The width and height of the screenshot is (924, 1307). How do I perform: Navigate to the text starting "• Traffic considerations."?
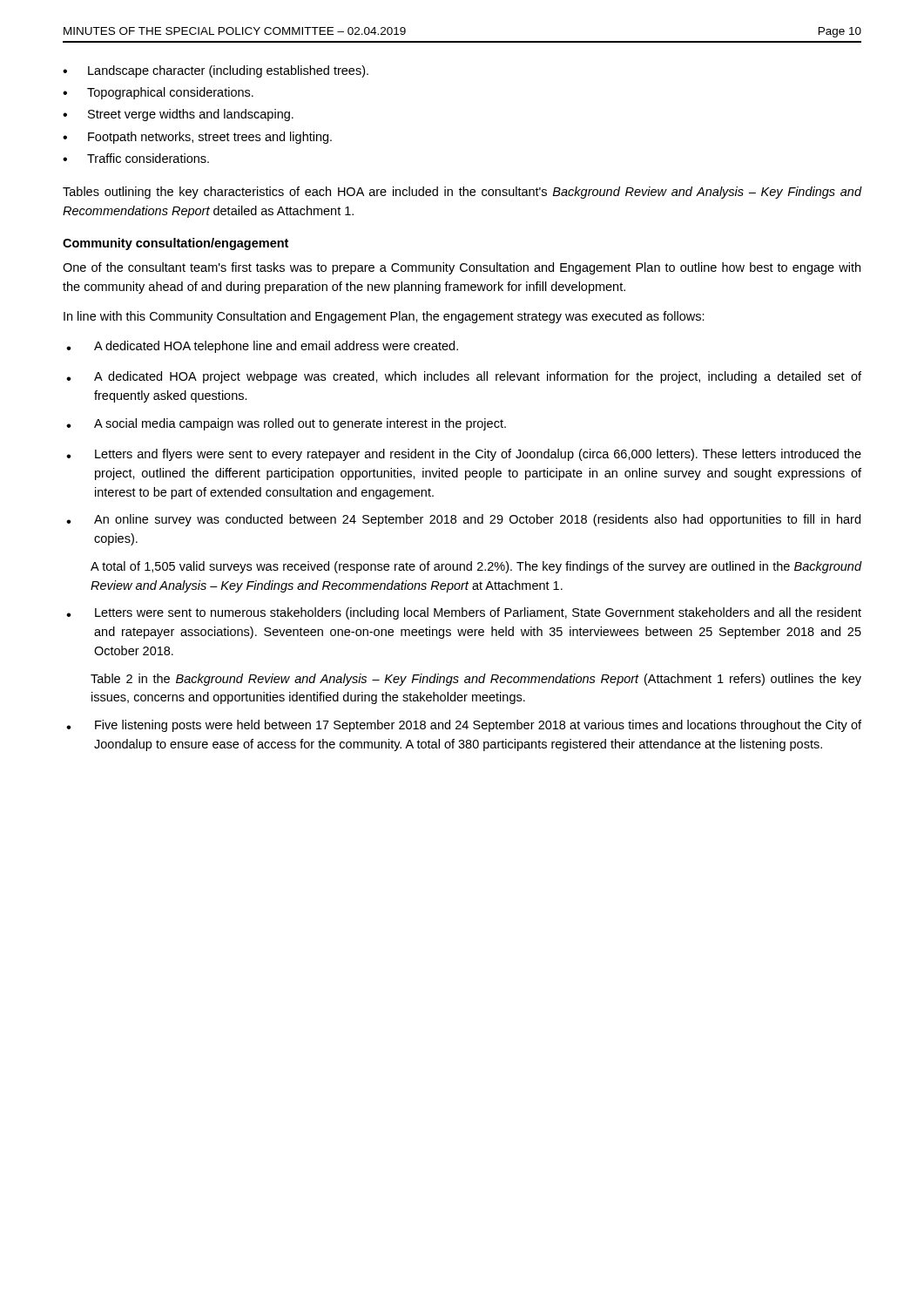[x=136, y=158]
